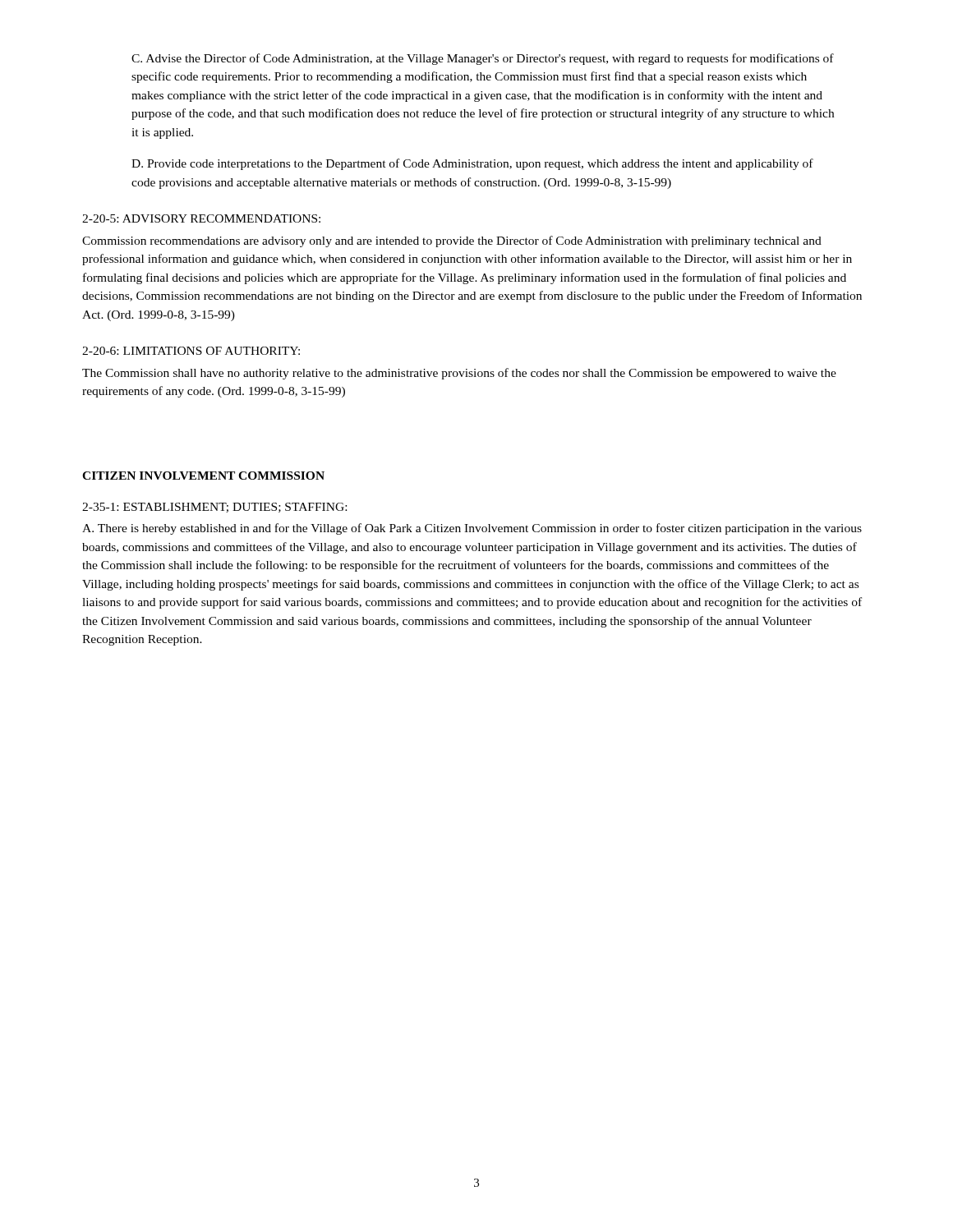Click the section header that begins "2-35-1: ESTABLISHMENT; DUTIES;"
Screen dimensions: 1232x953
[x=215, y=506]
